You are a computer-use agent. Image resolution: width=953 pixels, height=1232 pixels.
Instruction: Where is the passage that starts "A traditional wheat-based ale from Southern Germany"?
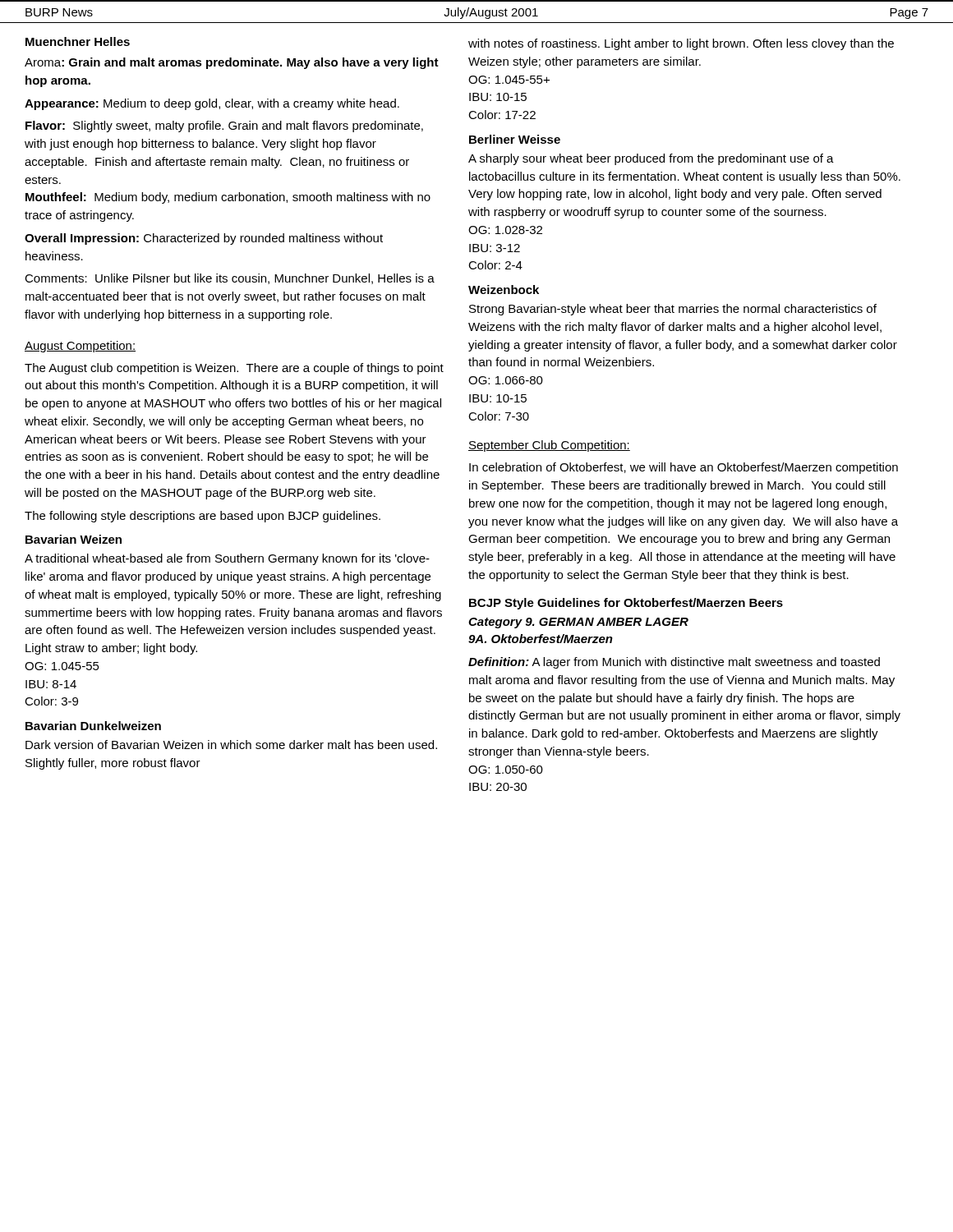coord(234,630)
